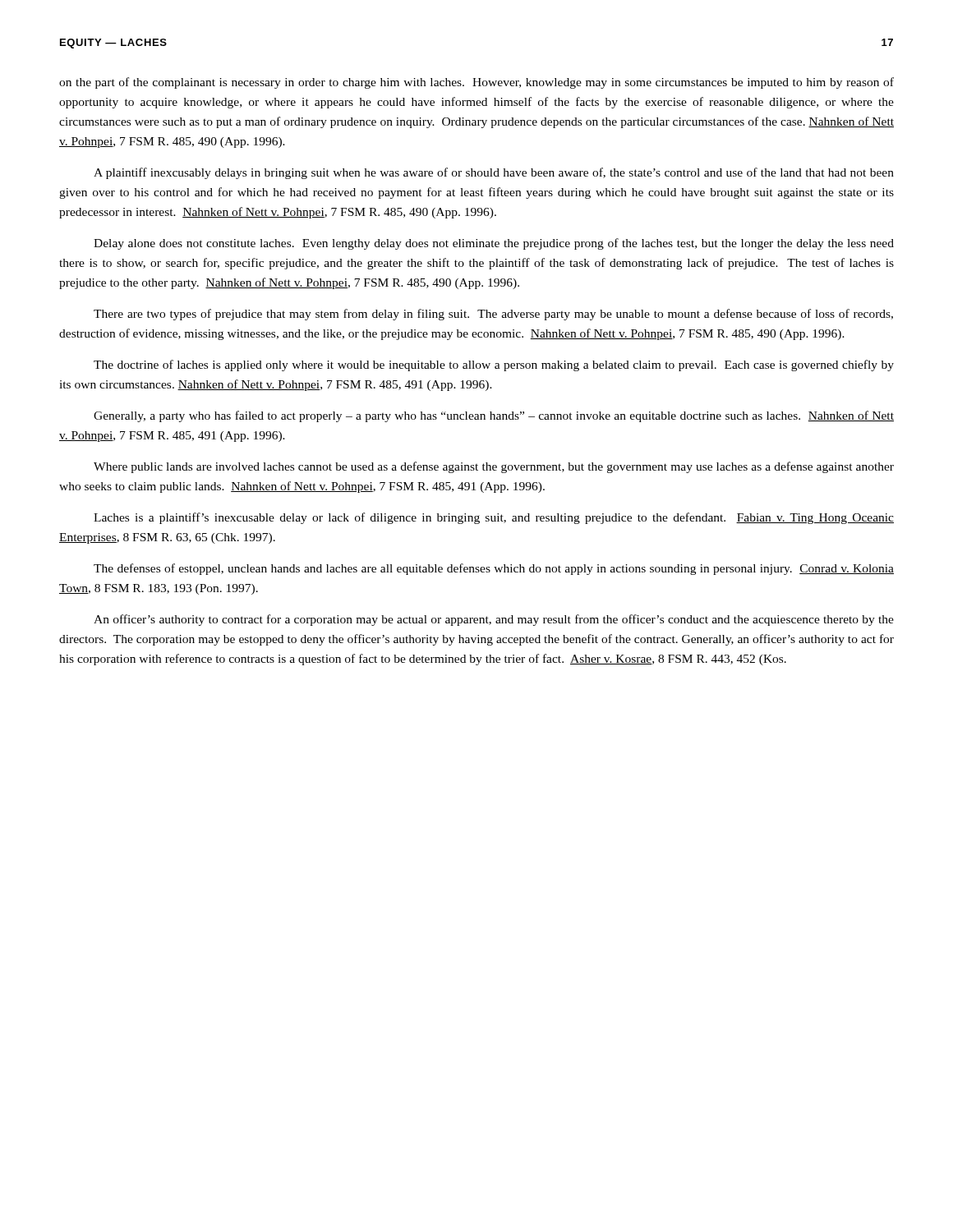953x1232 pixels.
Task: Locate the block starting "Laches is a plaintiff’s inexcusable delay or"
Action: (476, 527)
